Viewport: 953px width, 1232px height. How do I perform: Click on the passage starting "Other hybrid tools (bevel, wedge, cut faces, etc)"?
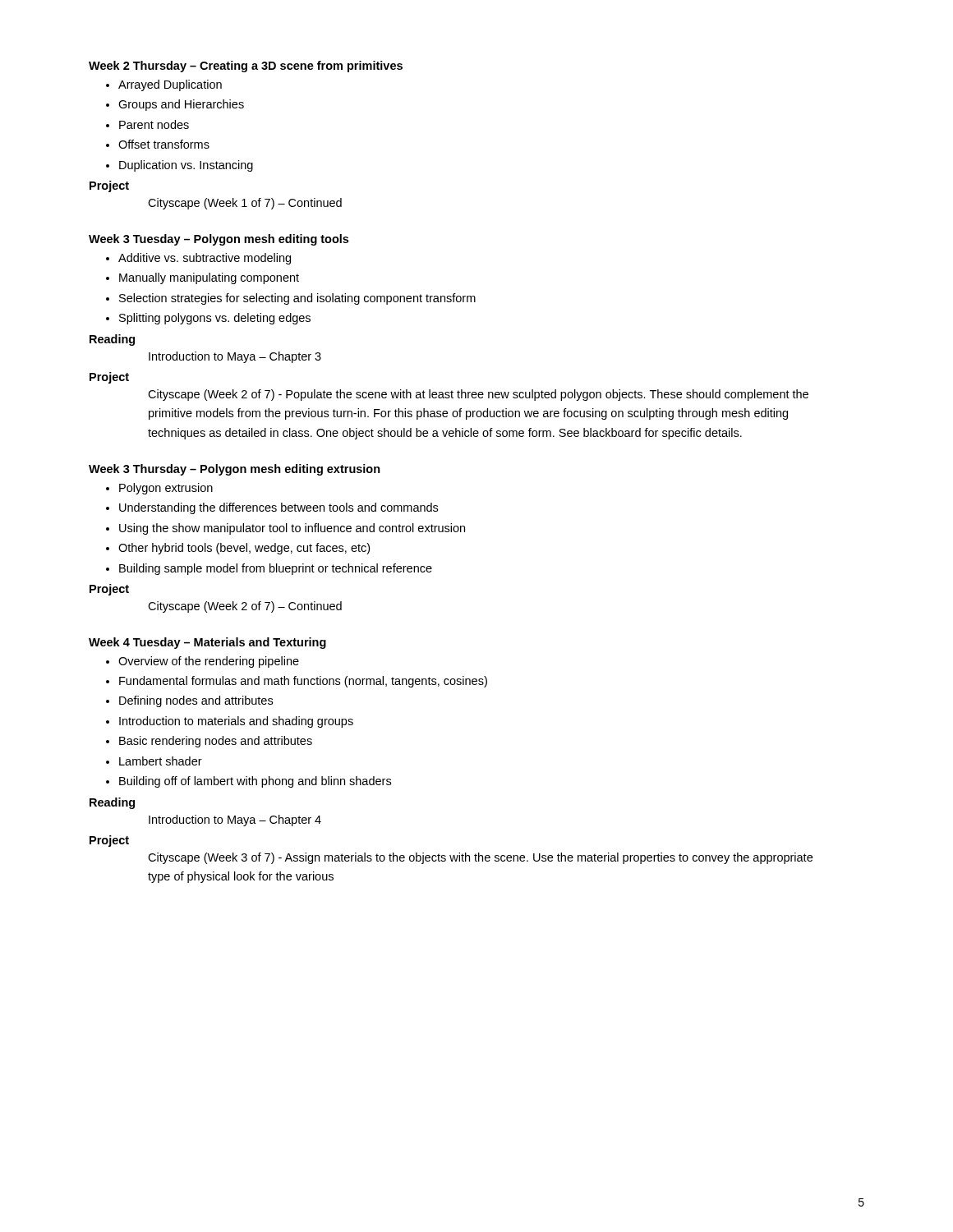[244, 549]
